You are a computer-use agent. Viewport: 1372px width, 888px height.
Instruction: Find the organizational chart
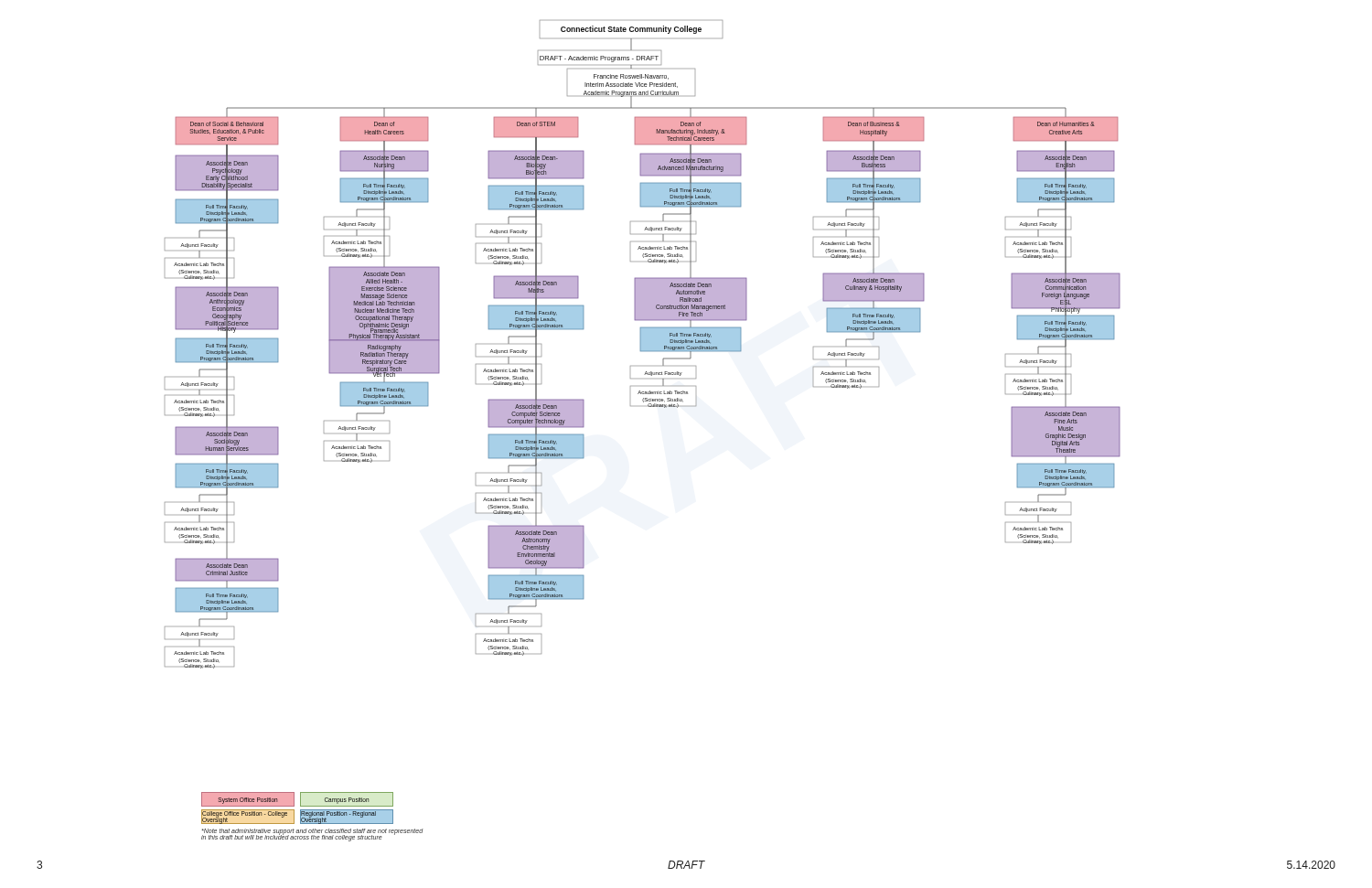(686, 416)
